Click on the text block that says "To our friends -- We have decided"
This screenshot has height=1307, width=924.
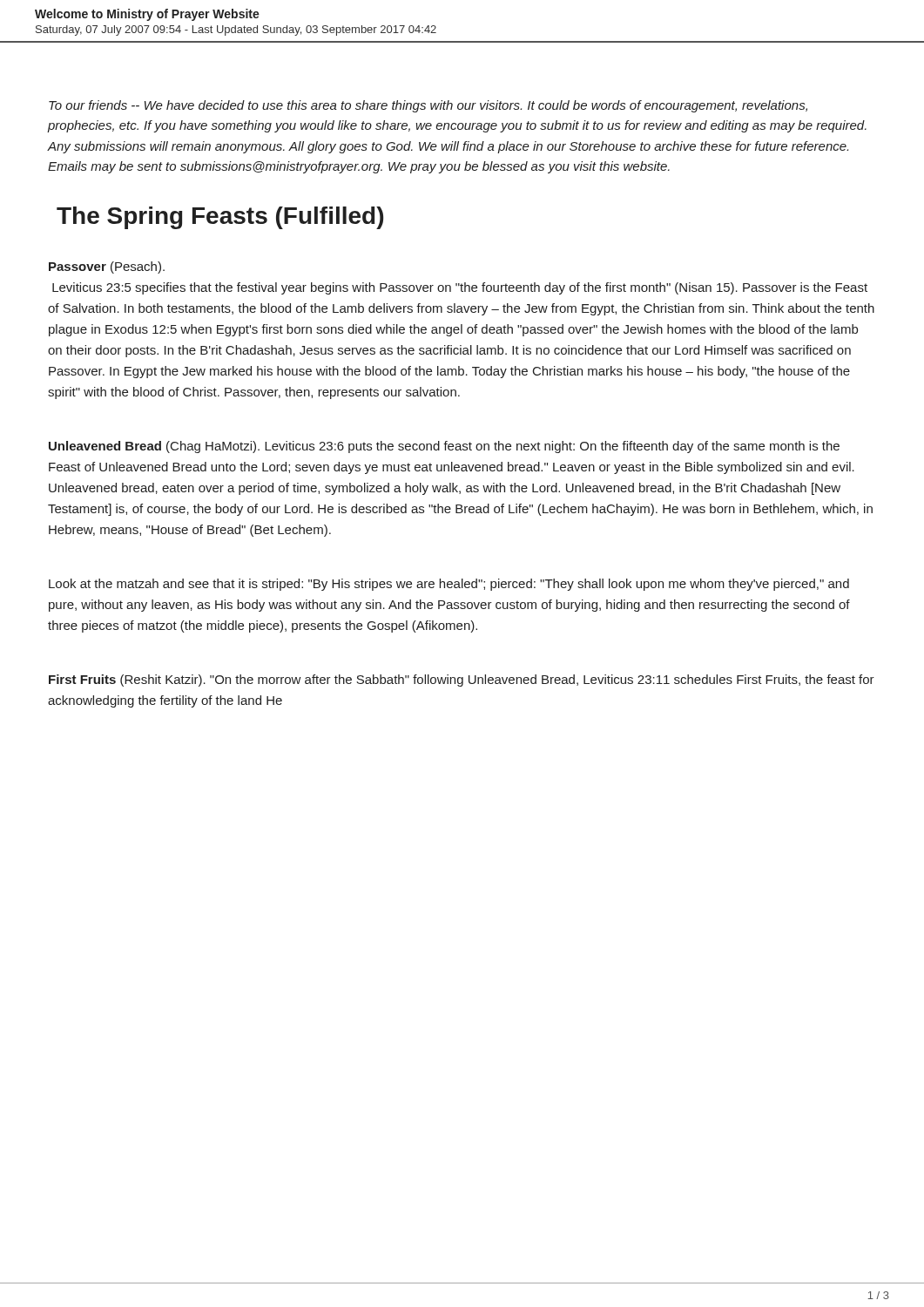(x=458, y=135)
